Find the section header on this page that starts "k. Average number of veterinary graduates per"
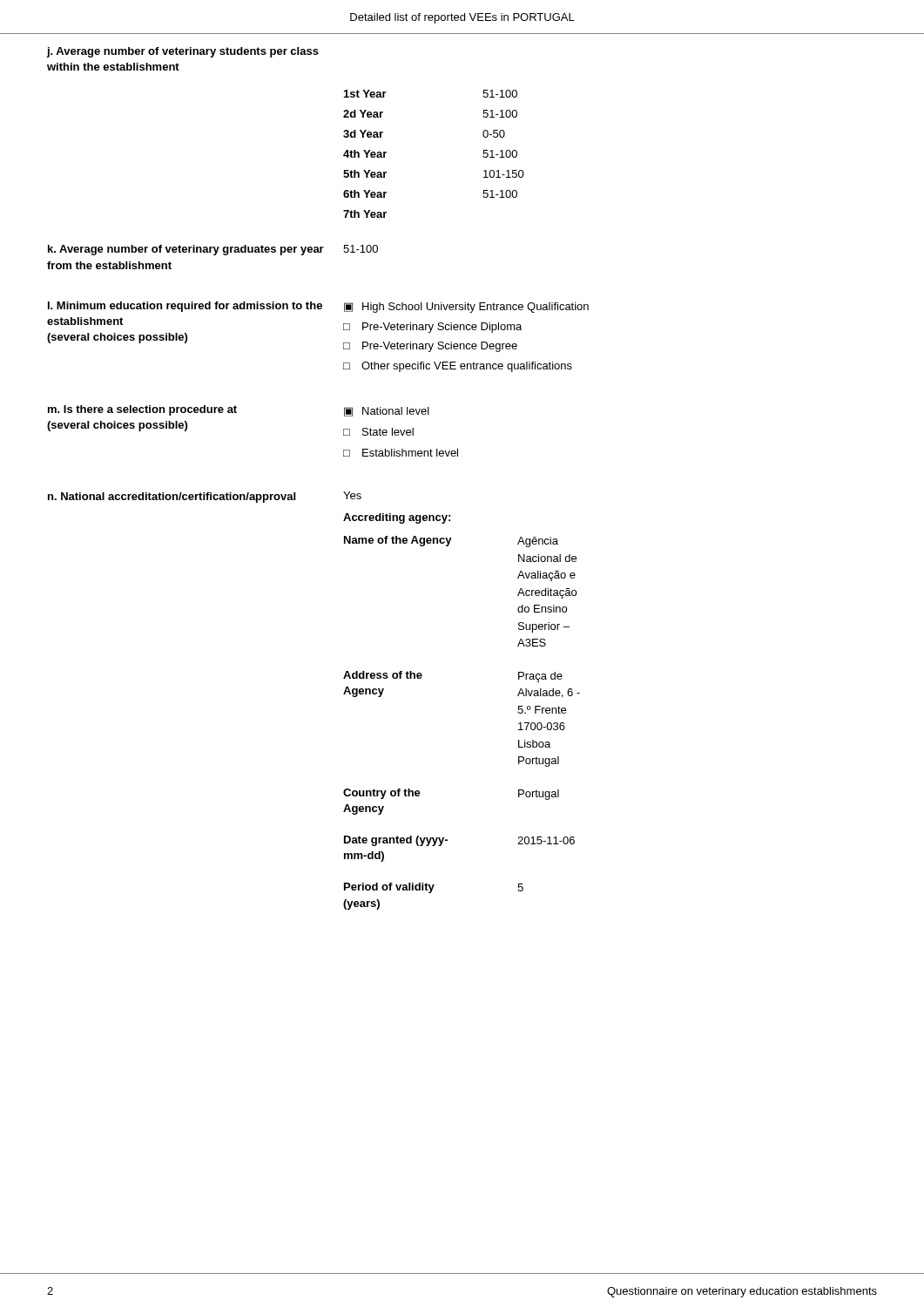 click(x=185, y=257)
